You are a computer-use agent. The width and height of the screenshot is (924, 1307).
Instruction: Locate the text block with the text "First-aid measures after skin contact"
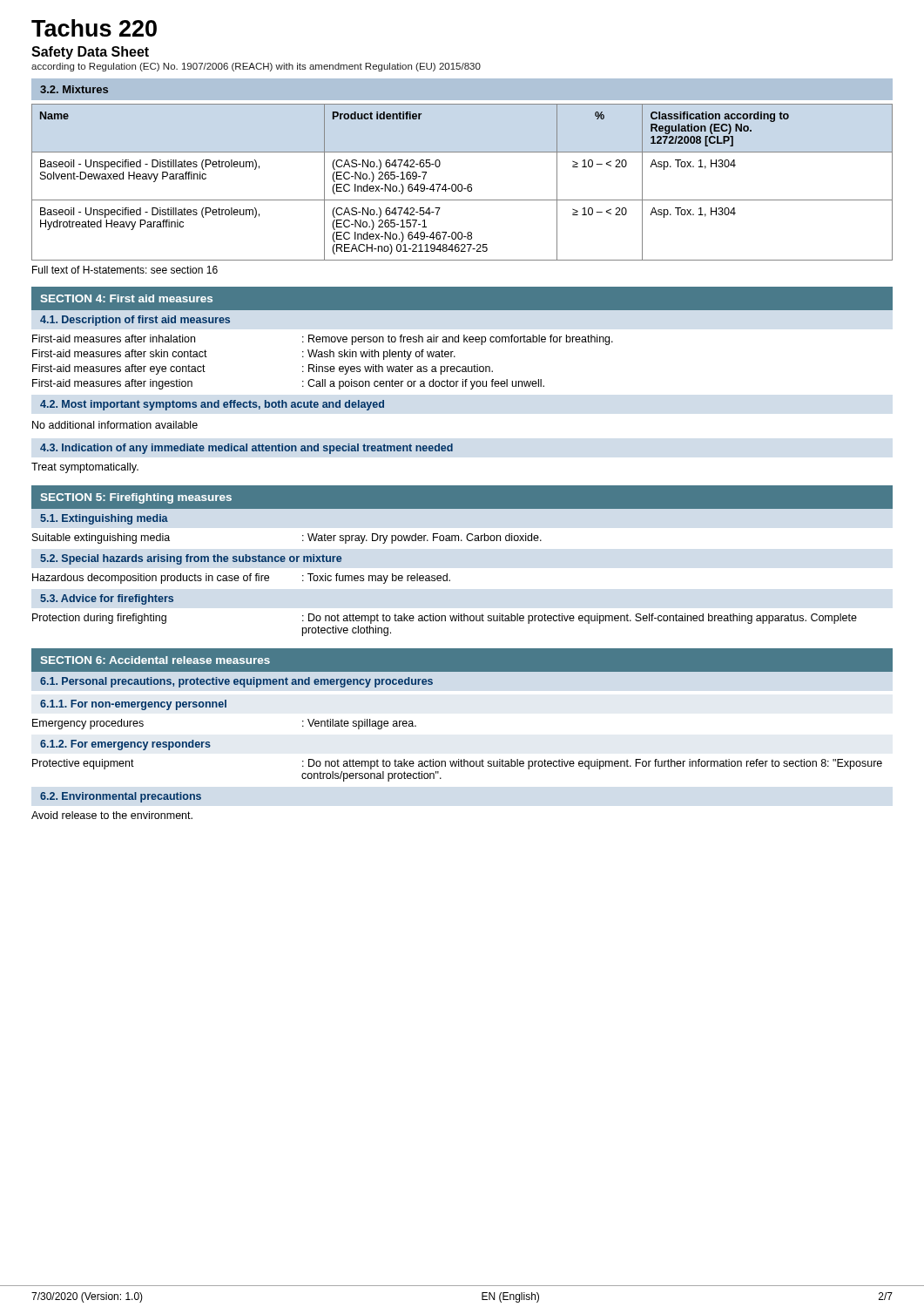[462, 354]
